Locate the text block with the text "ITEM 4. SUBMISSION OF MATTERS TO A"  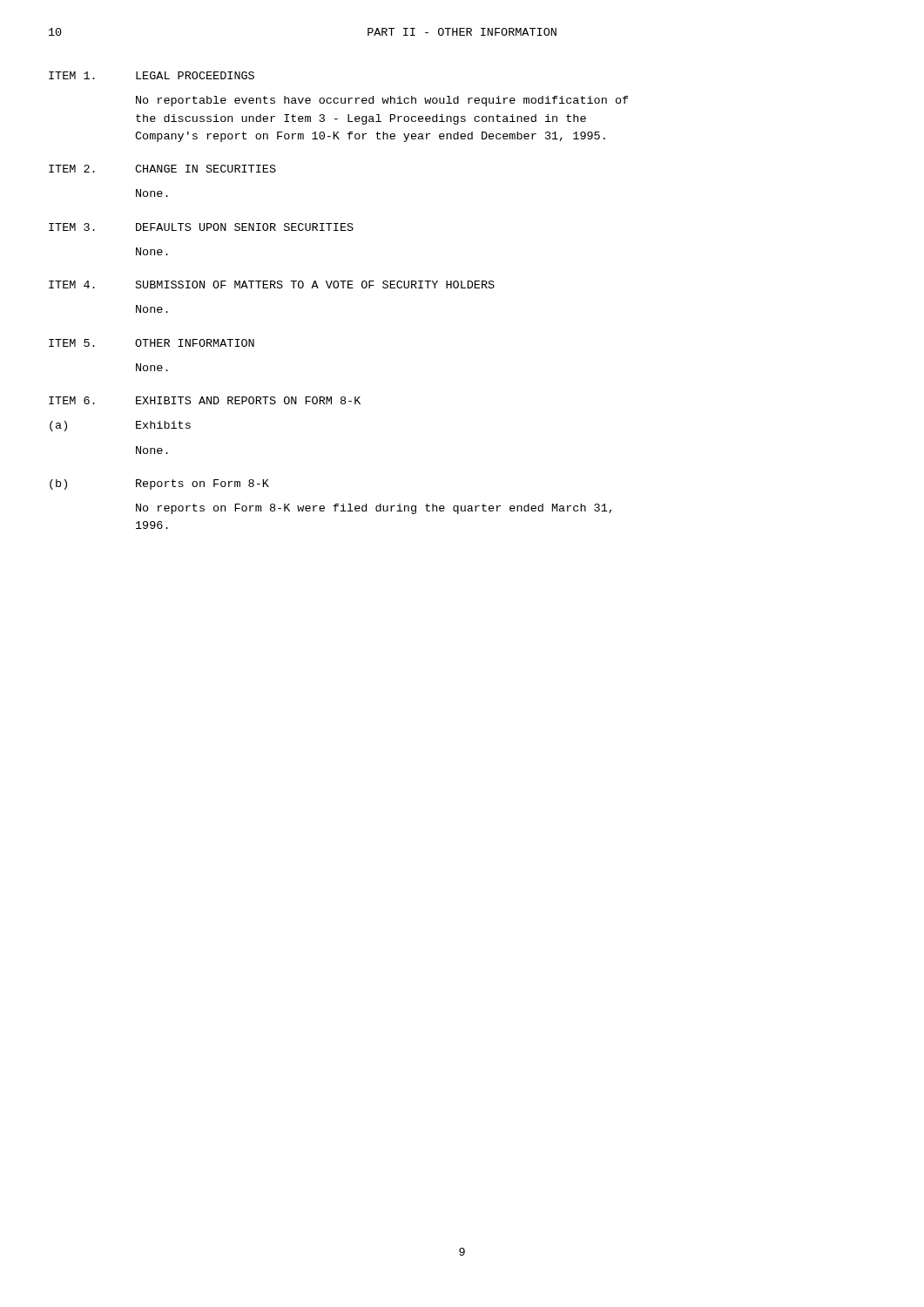462,286
